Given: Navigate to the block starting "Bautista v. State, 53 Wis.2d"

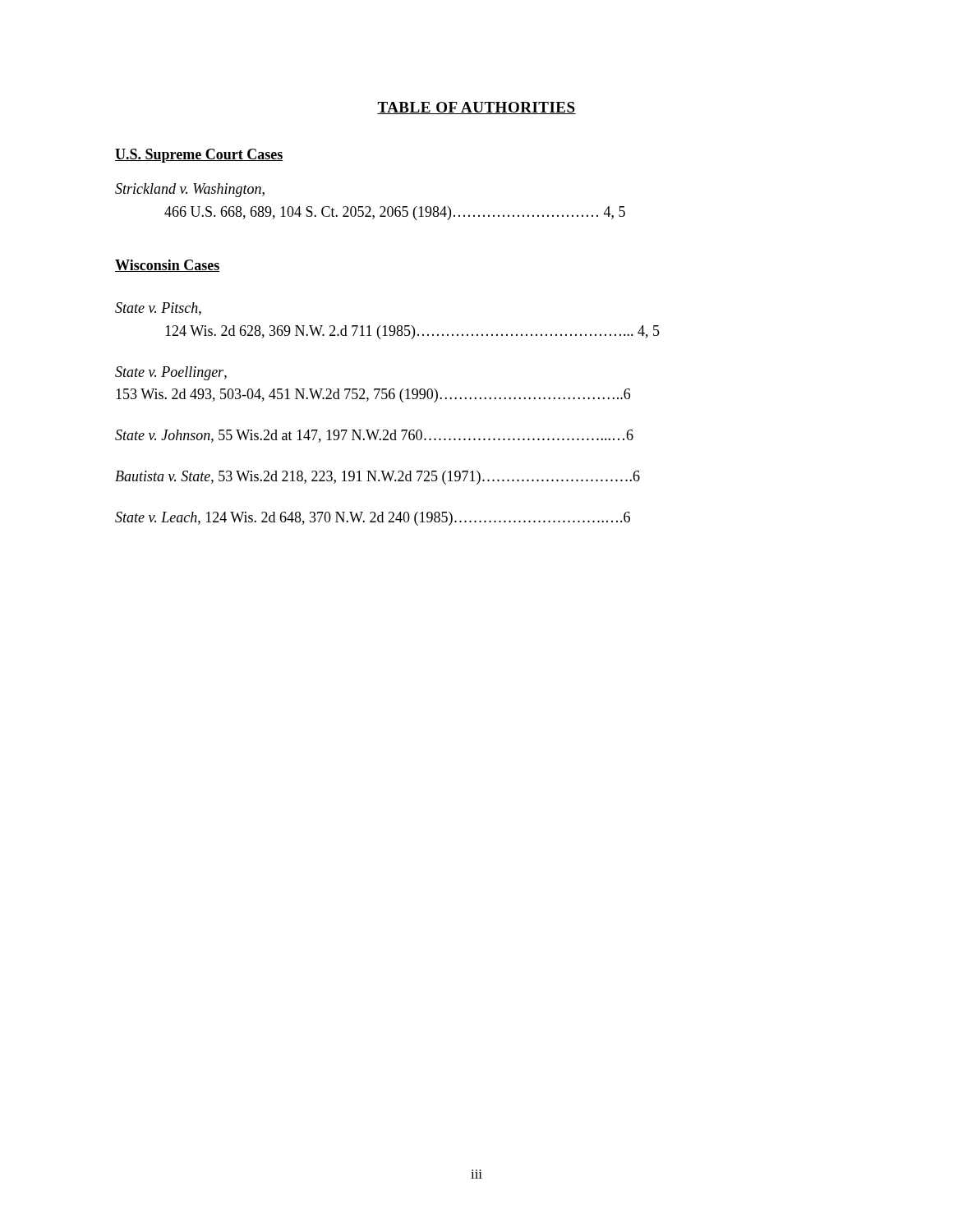Looking at the screenshot, I should pyautogui.click(x=377, y=477).
